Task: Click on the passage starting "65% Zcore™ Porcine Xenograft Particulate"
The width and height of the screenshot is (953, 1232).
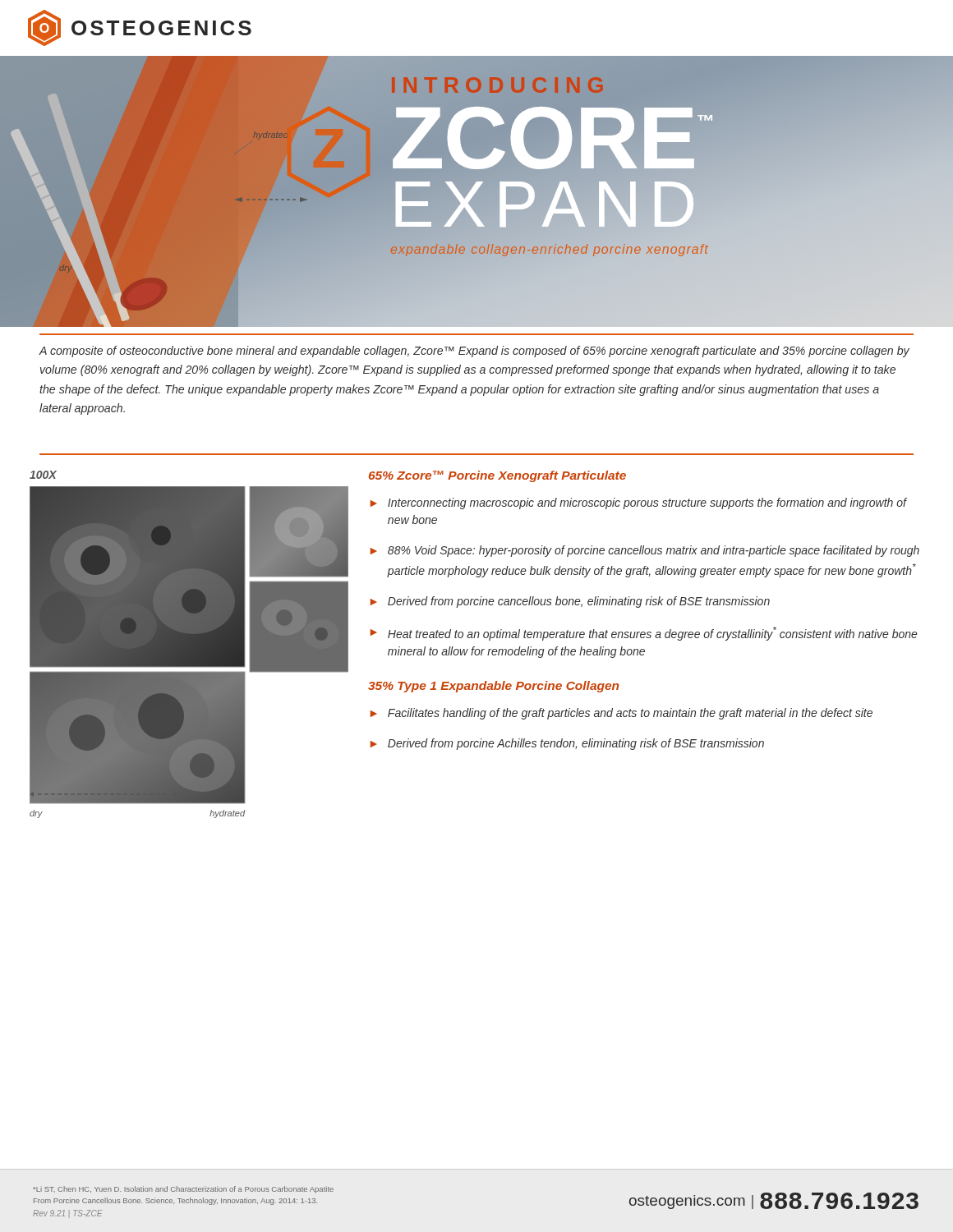Action: (497, 475)
